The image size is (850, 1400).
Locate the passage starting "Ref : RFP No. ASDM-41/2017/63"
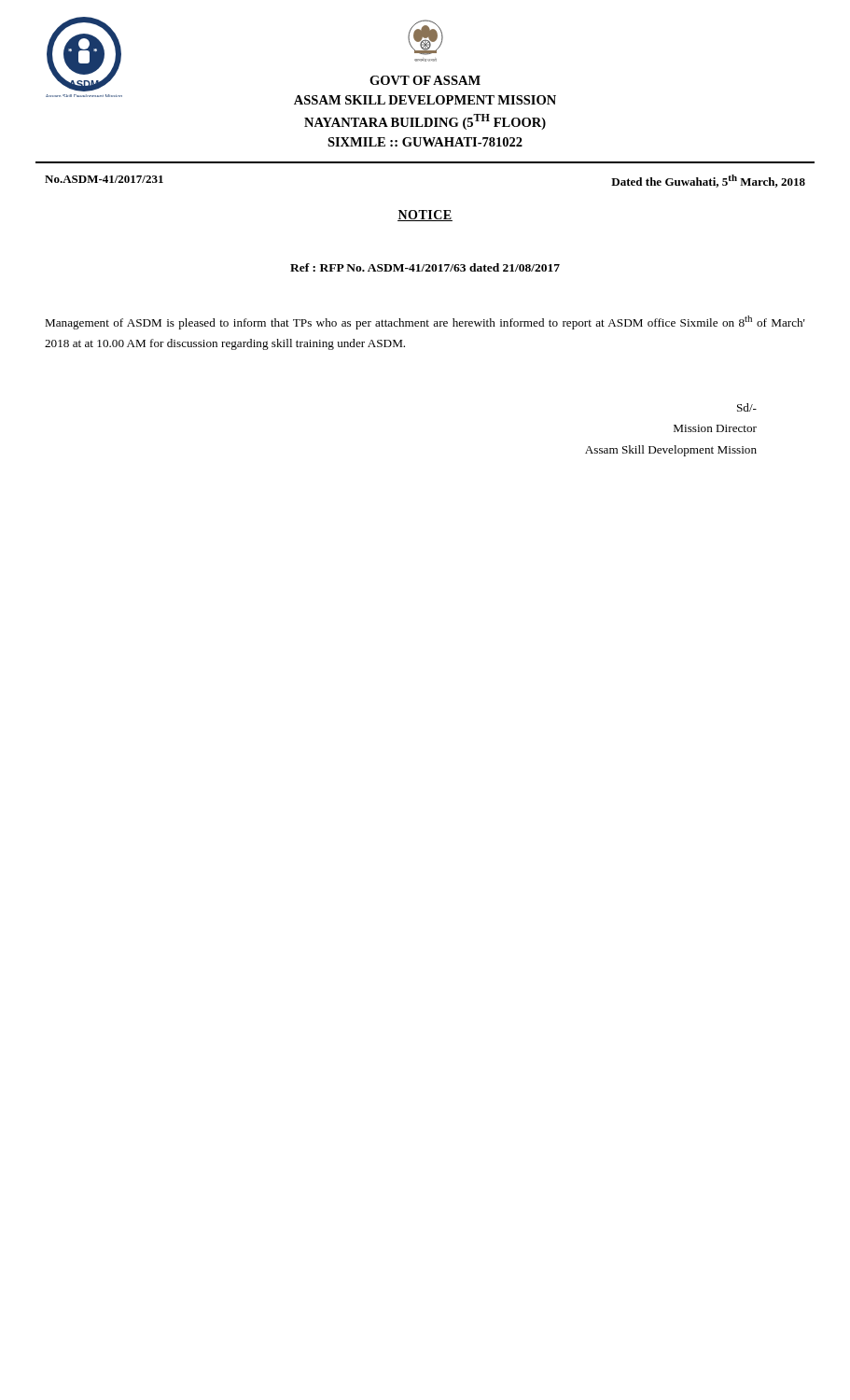point(425,268)
